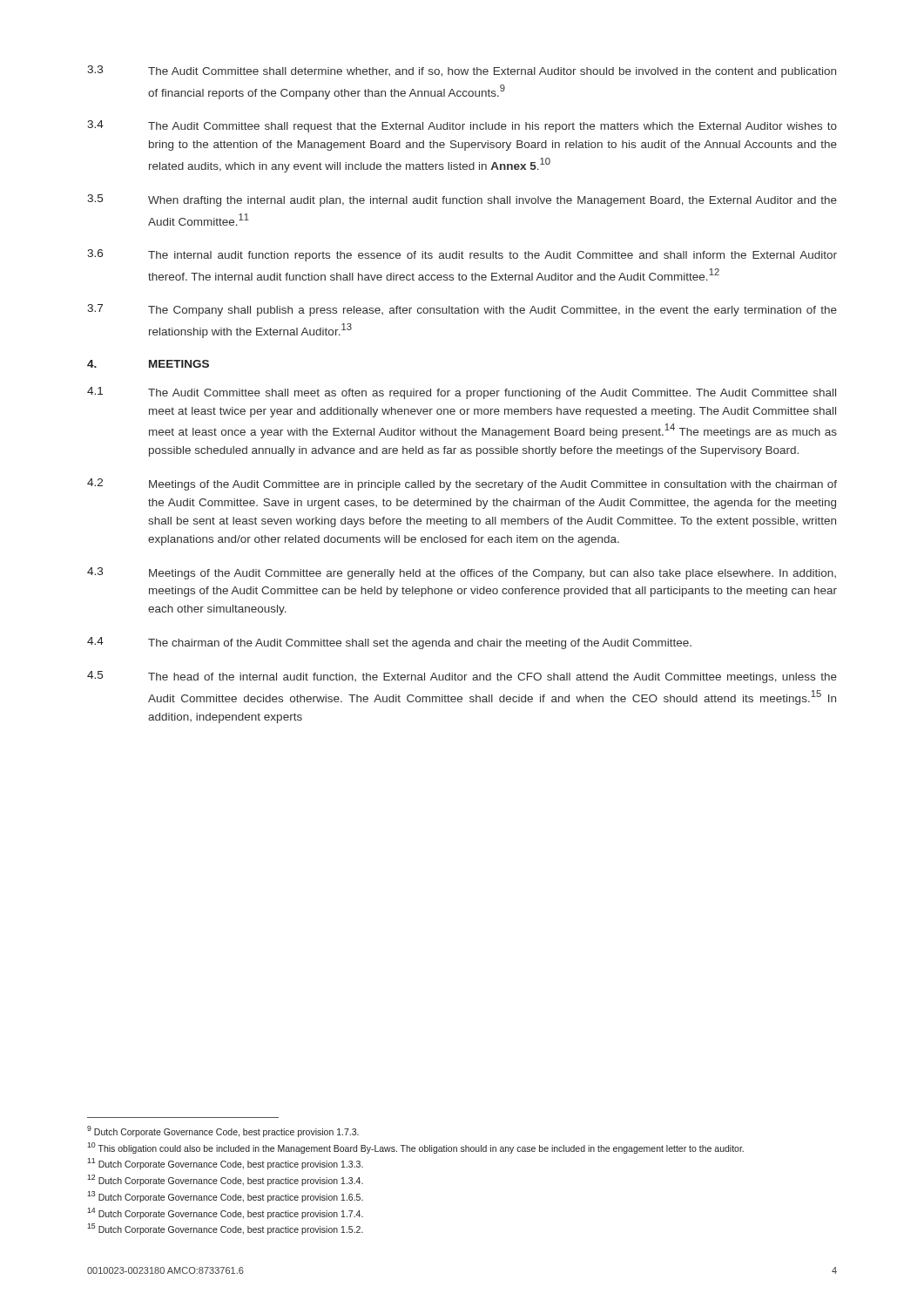This screenshot has width=924, height=1307.
Task: Click on the text block starting "3.6 The internal audit function"
Action: coord(462,266)
